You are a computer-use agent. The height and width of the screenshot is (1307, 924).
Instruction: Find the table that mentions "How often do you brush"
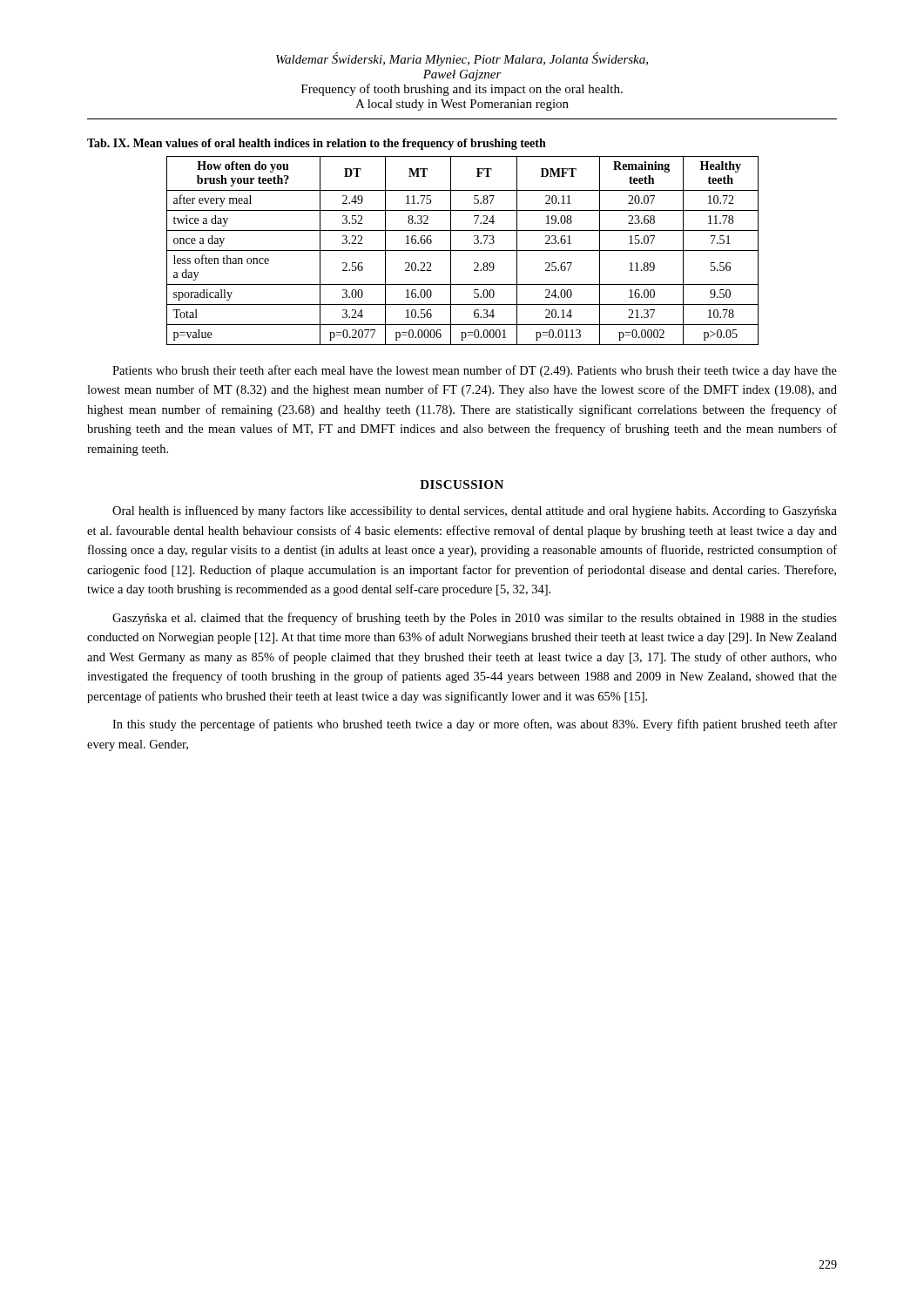click(x=462, y=250)
